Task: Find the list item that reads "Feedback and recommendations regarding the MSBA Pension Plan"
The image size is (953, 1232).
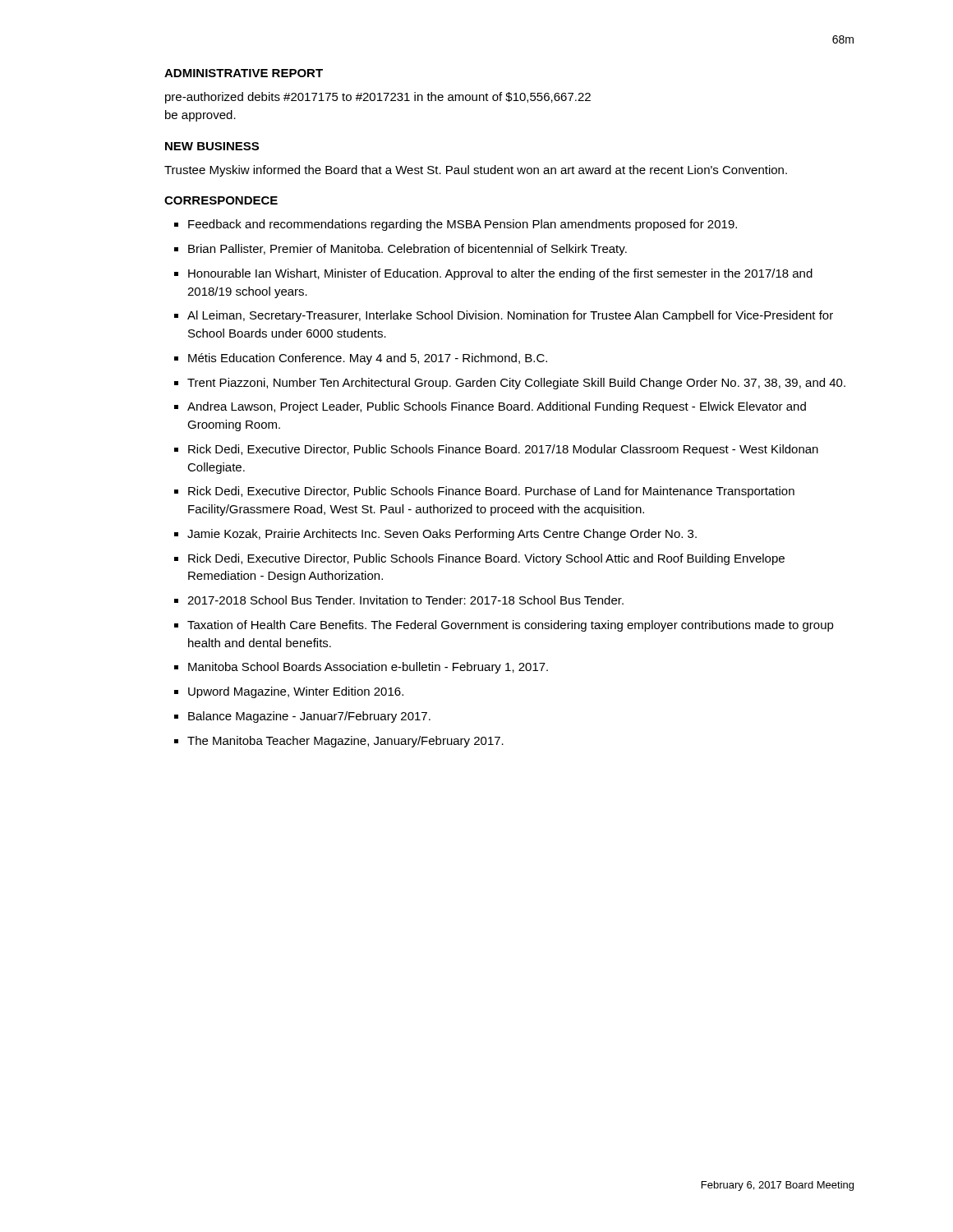Action: [463, 224]
